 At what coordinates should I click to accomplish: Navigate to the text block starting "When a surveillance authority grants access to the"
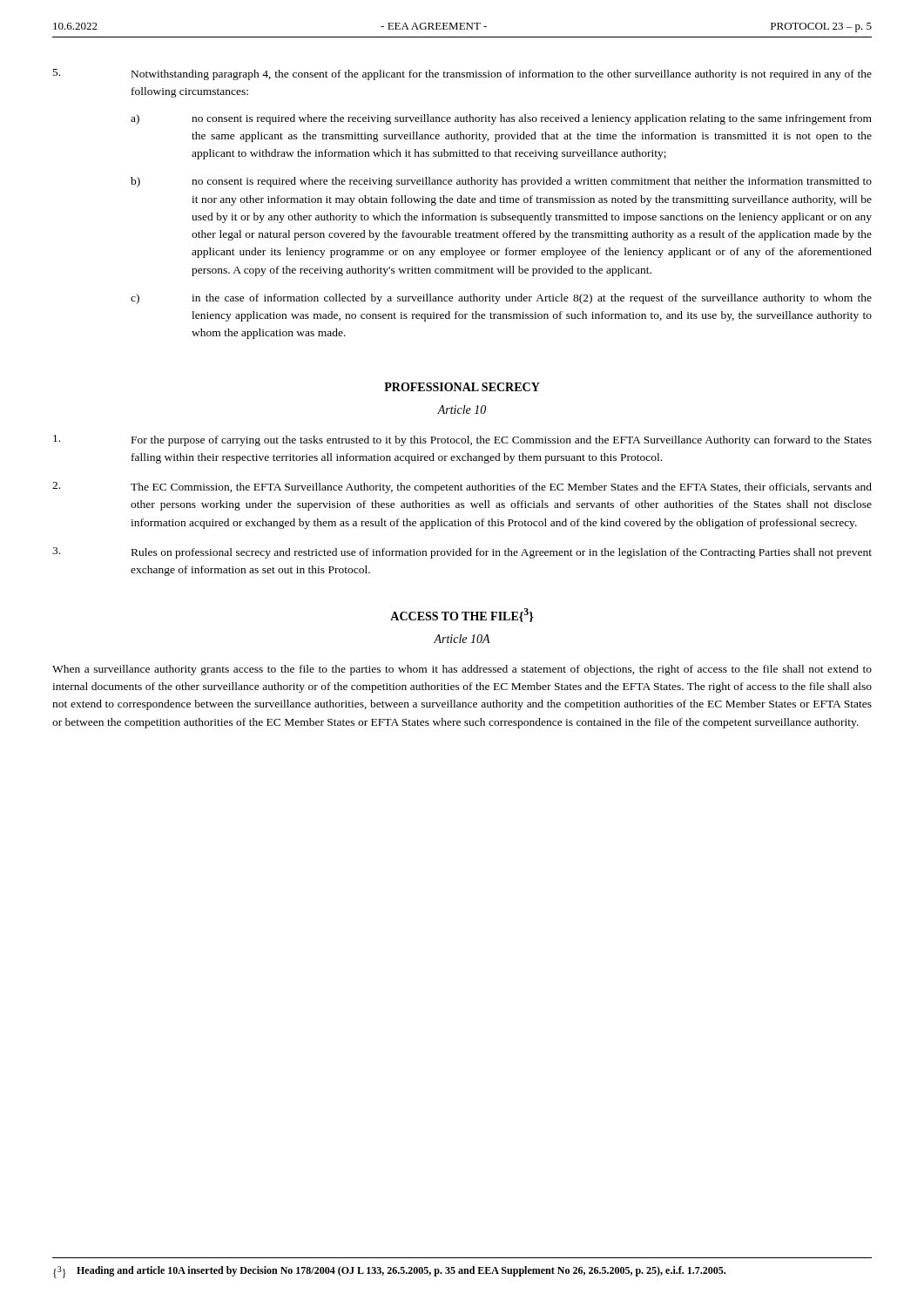tap(462, 695)
